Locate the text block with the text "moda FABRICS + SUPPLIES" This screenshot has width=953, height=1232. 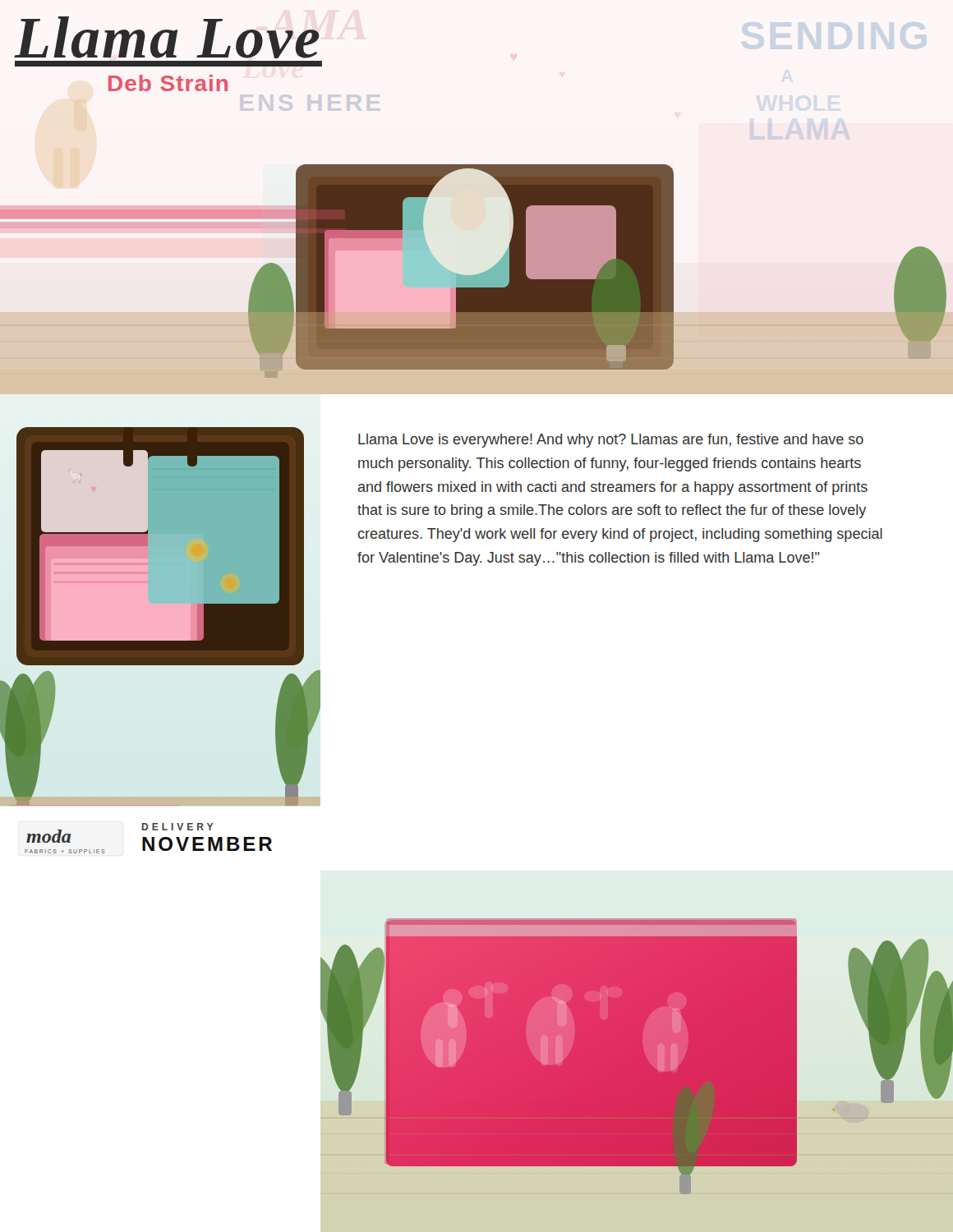(160, 839)
